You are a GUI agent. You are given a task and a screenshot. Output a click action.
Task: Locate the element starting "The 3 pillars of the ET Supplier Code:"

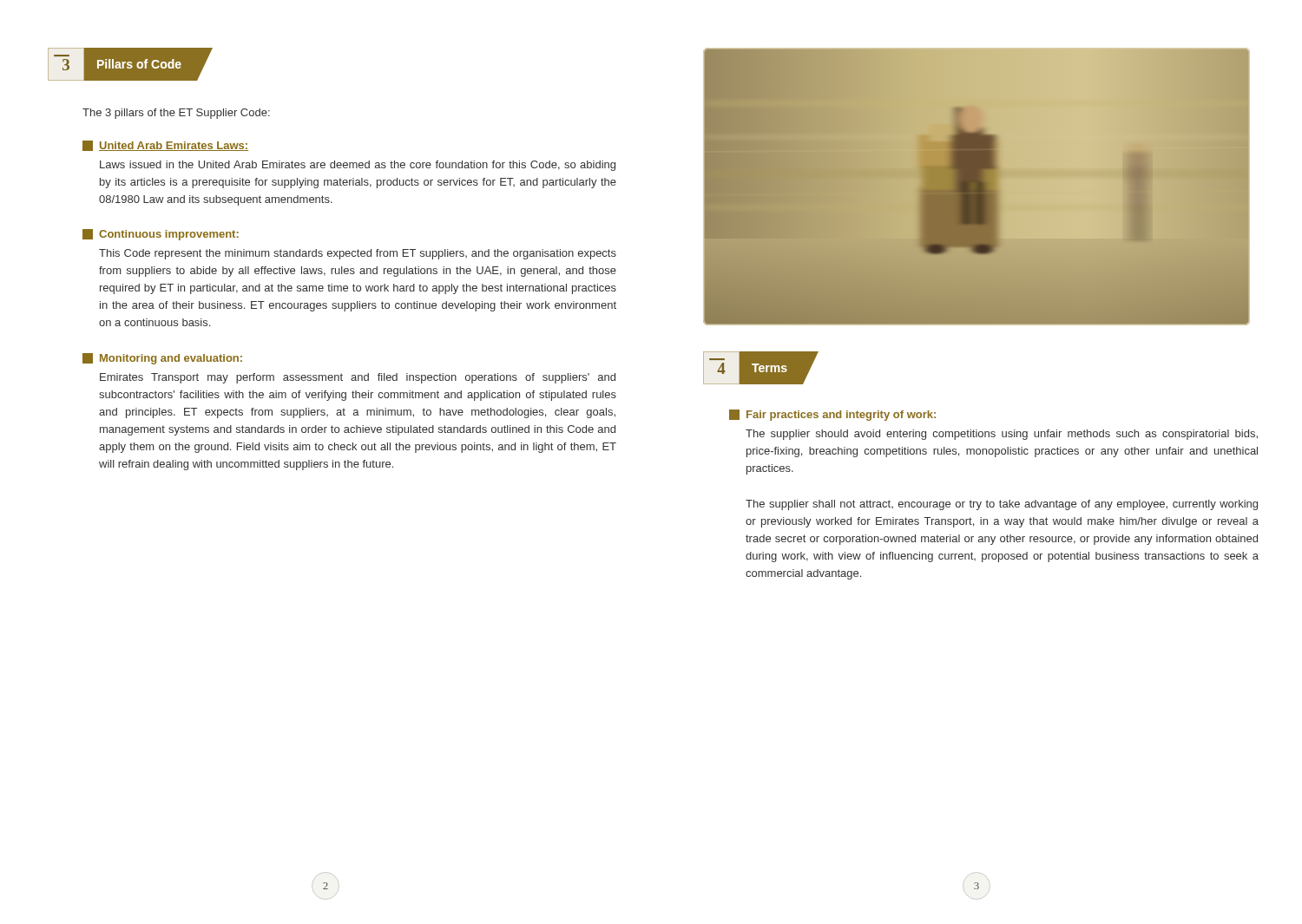pyautogui.click(x=176, y=112)
